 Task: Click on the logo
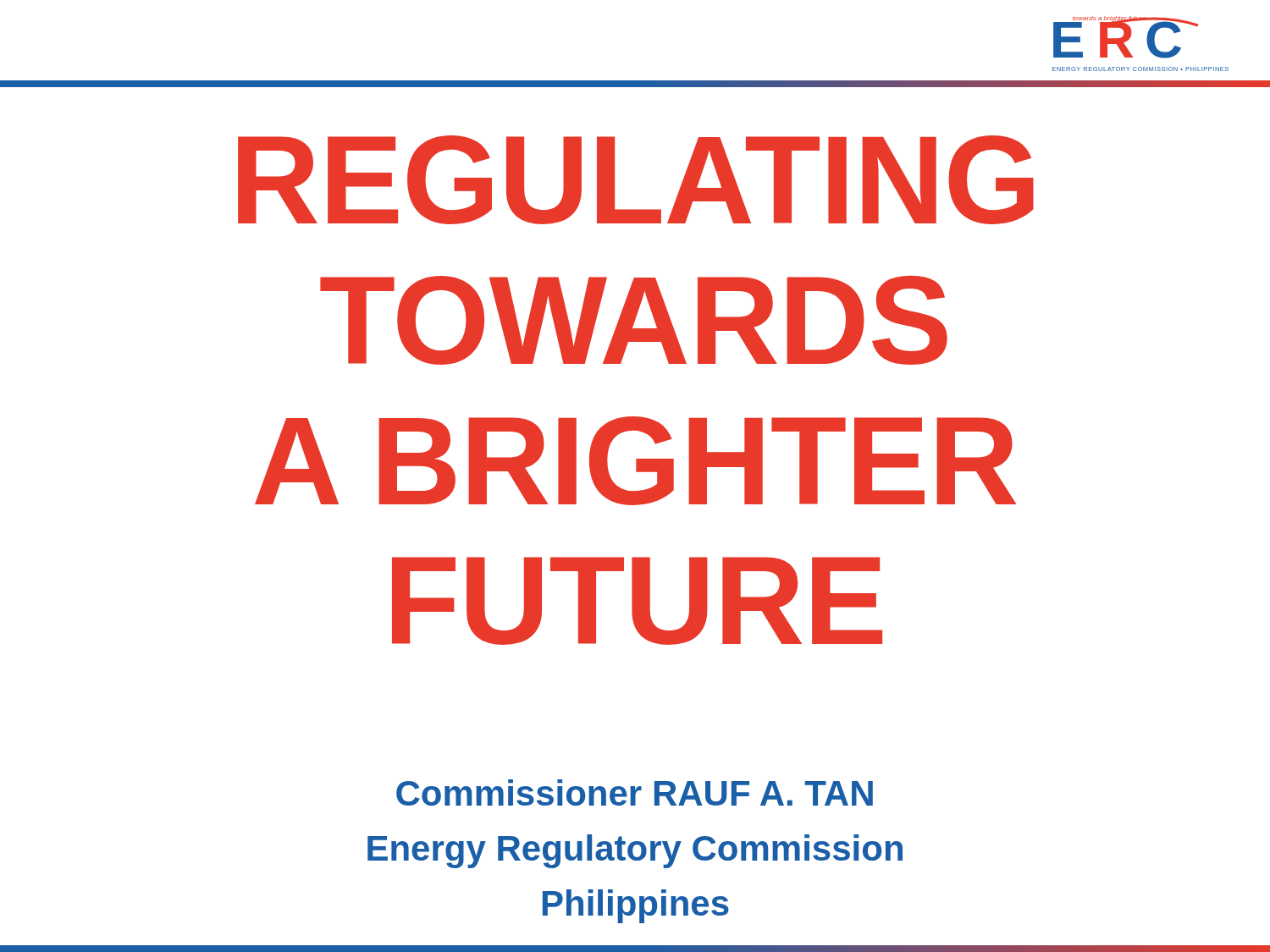(1141, 42)
